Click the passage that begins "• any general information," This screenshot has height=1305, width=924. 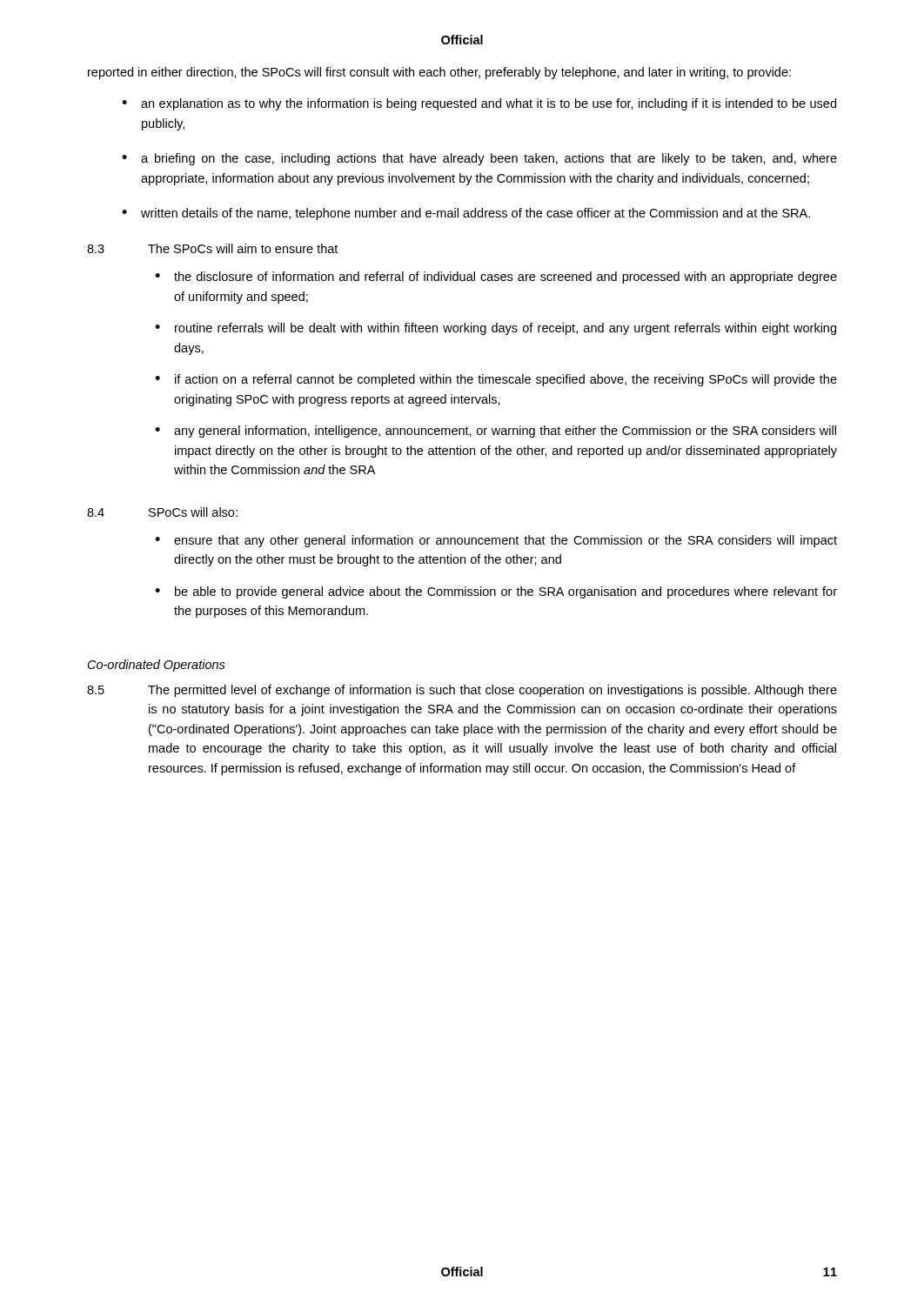(496, 450)
